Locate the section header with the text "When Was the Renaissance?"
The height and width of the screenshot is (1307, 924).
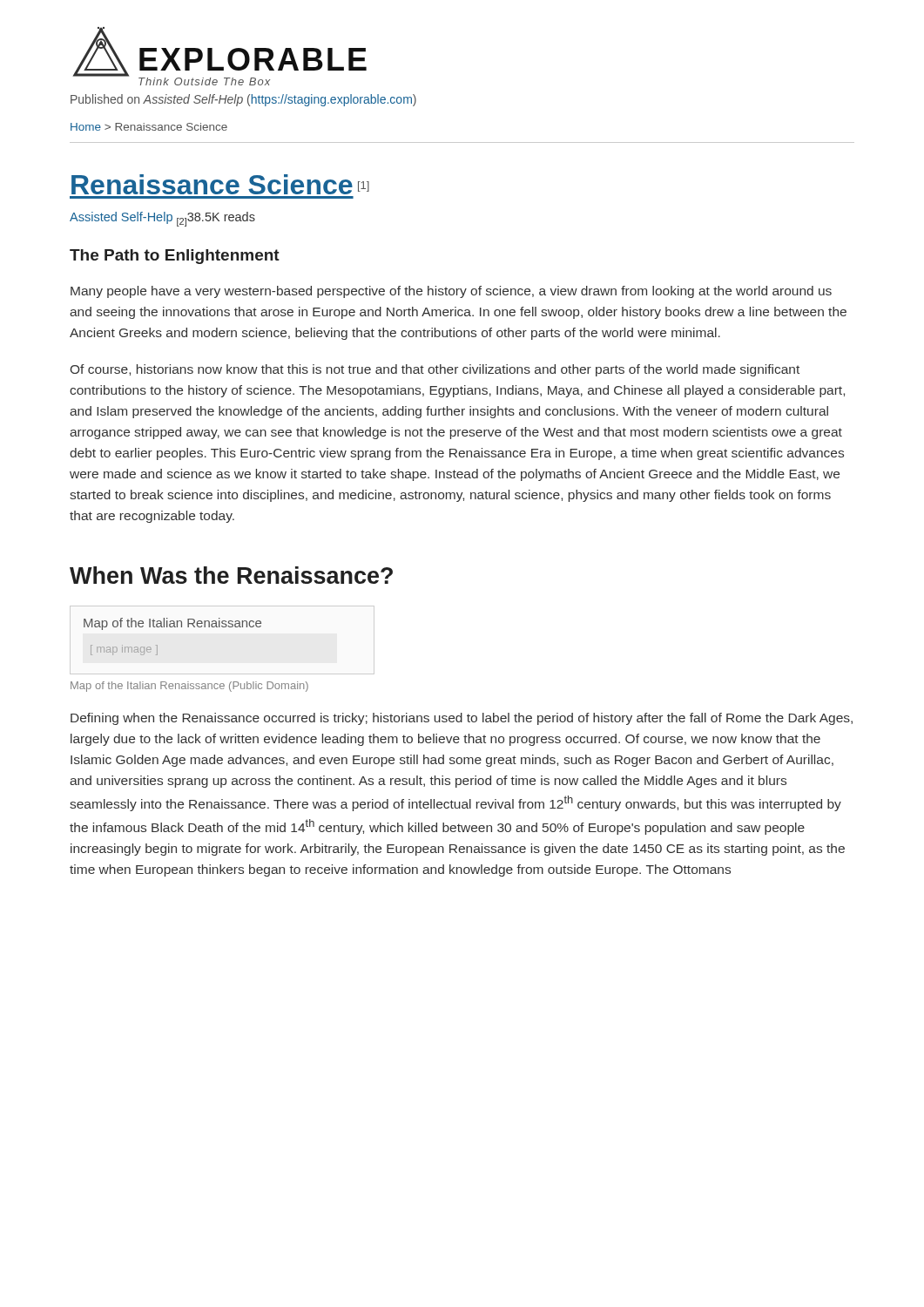coord(232,576)
